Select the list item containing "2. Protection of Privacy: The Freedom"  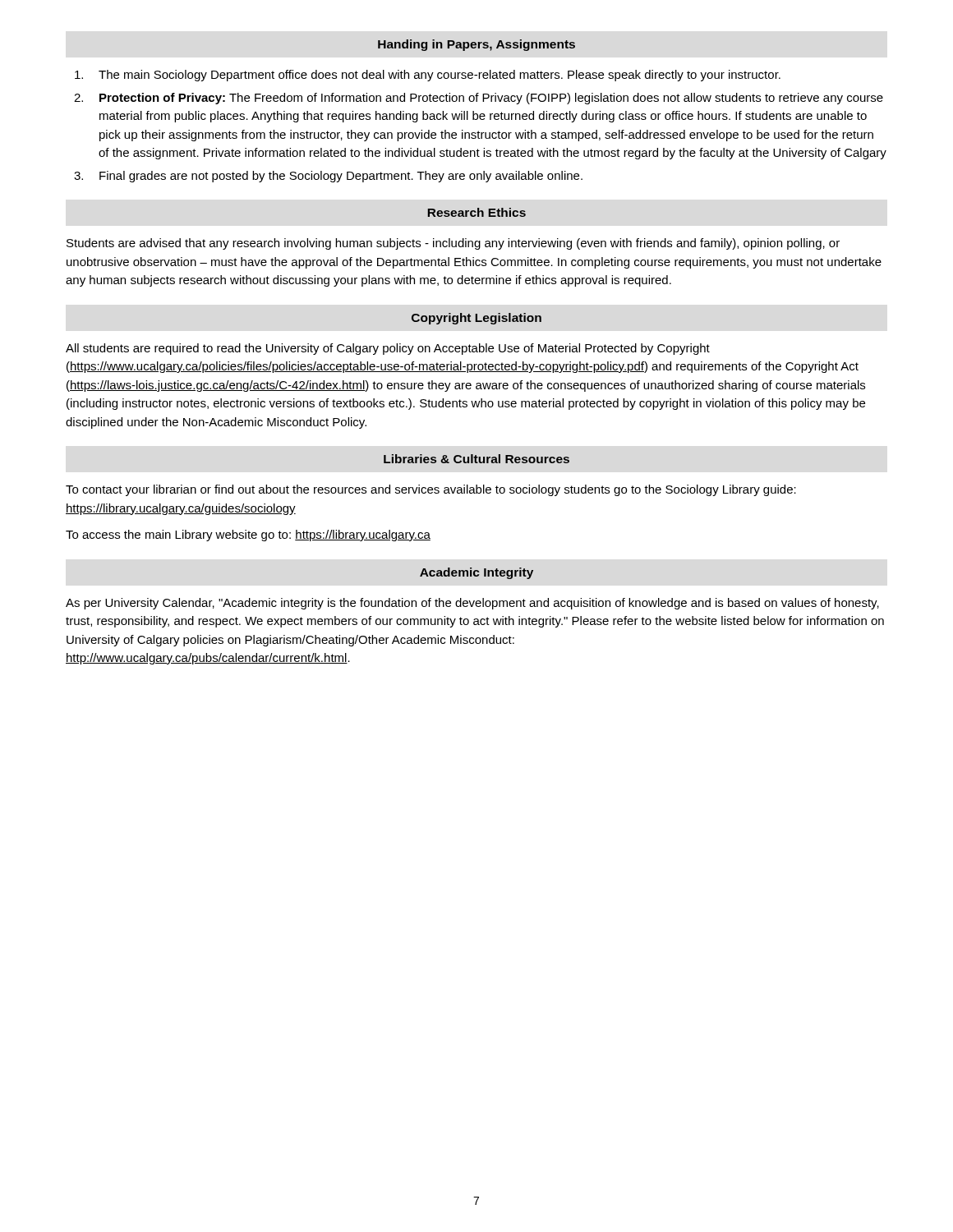tap(481, 125)
